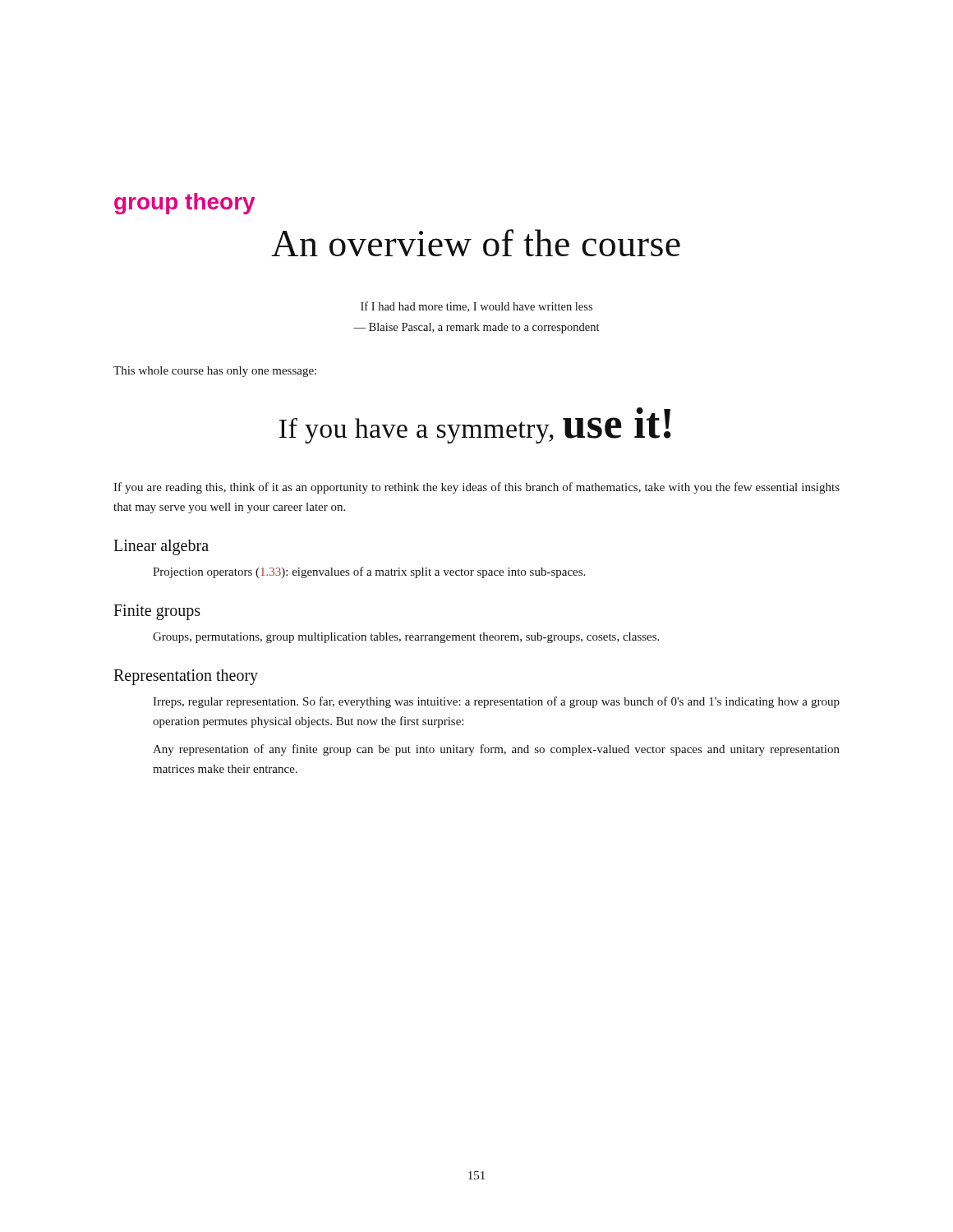Locate the block of text that opens with "If you are reading this, think of it"
Viewport: 953px width, 1232px height.
click(x=476, y=496)
